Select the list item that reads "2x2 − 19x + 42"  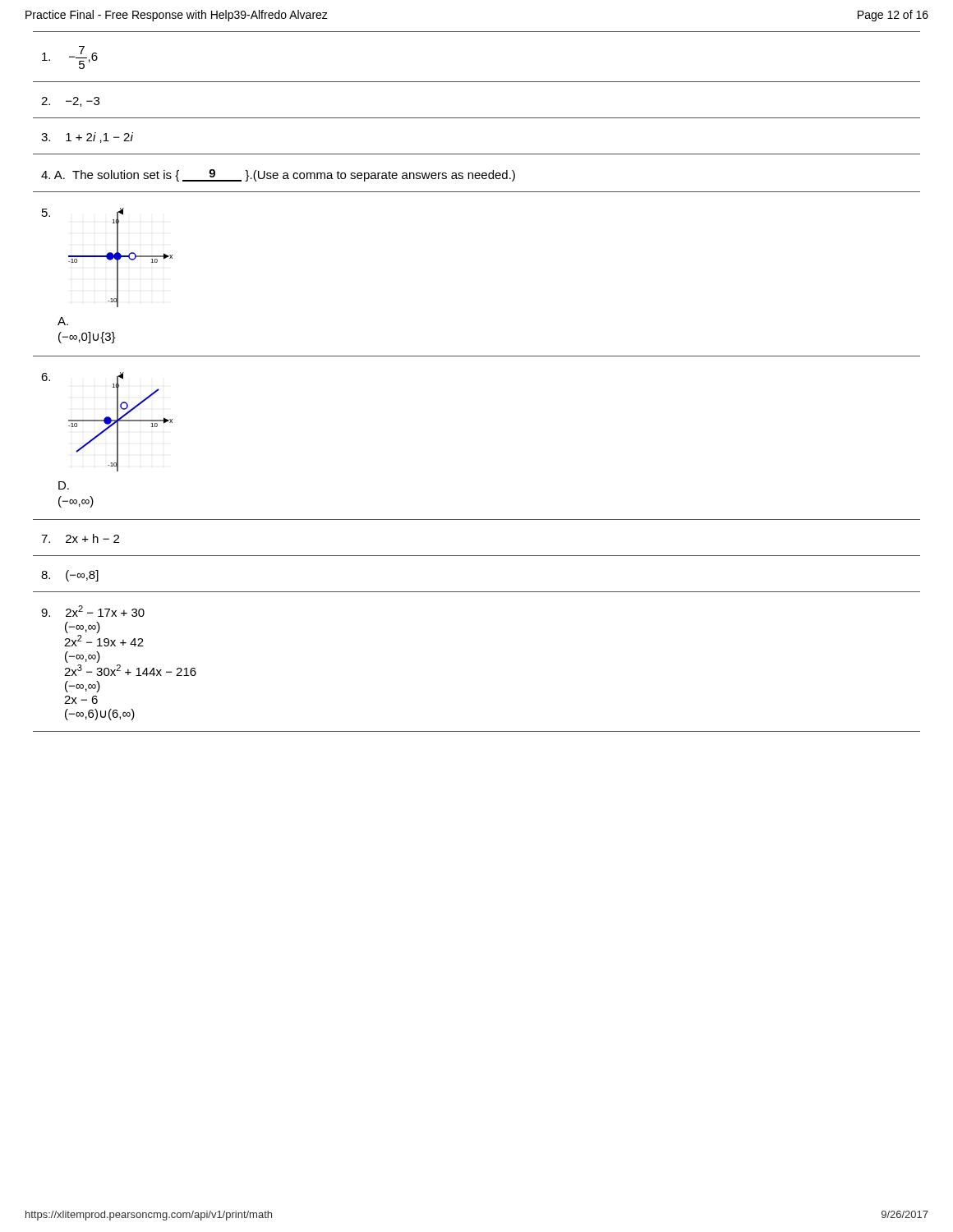[x=104, y=641]
